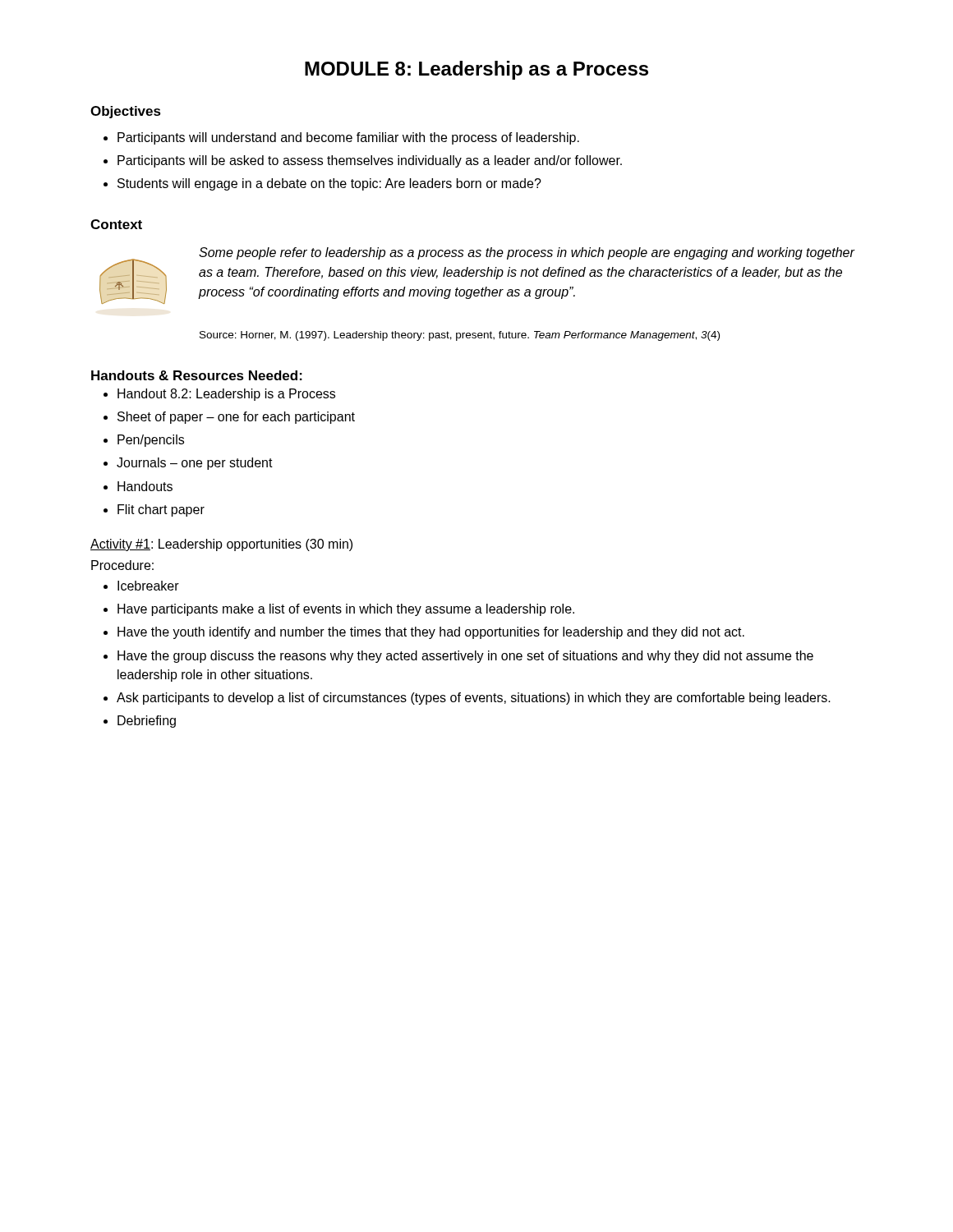Select the block starting "Handout 8.2: Leadership is a Process"

click(x=219, y=395)
